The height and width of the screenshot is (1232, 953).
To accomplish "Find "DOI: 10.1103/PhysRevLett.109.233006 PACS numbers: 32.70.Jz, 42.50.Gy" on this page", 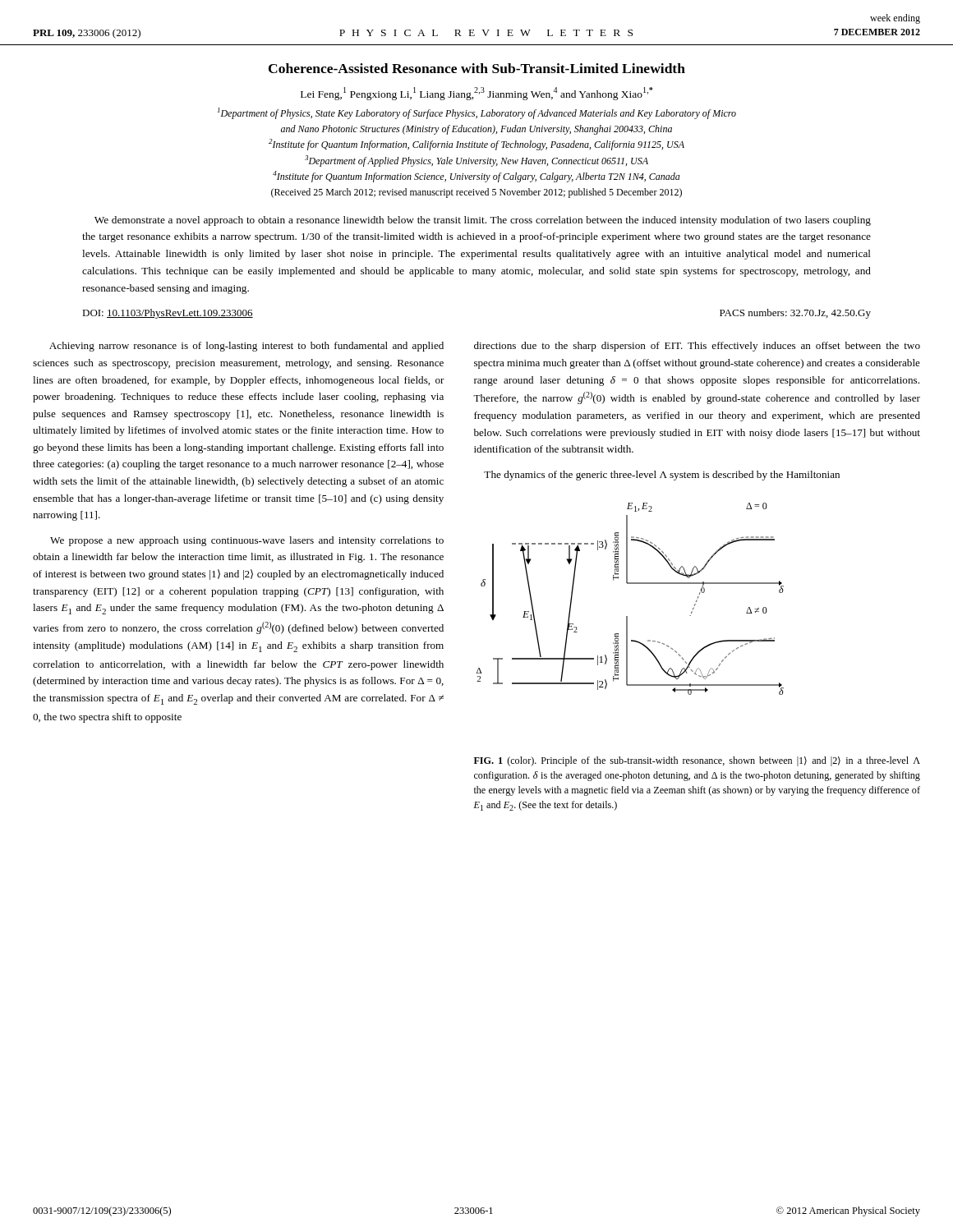I will 180,313.
